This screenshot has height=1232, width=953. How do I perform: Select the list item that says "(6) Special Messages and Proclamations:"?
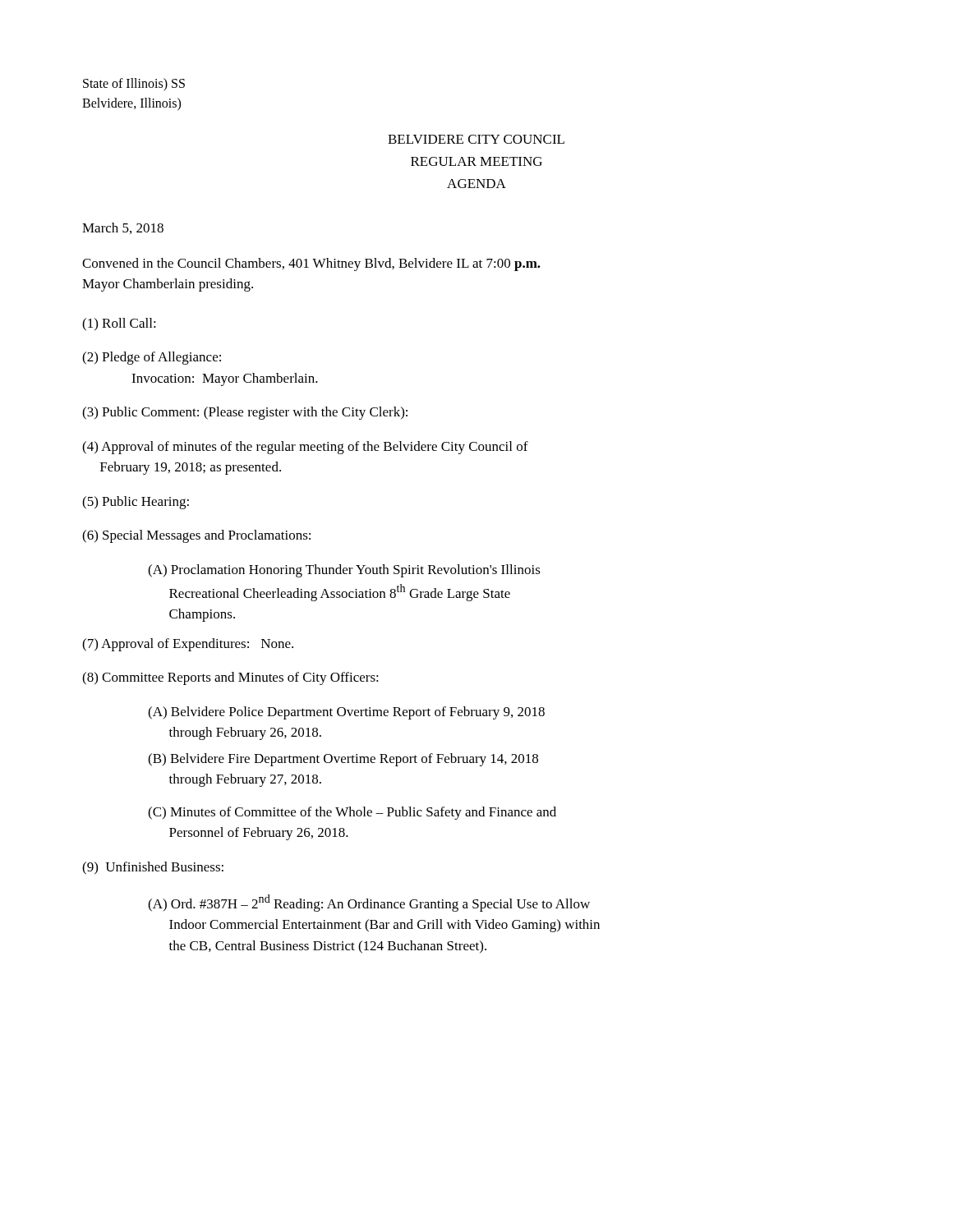197,535
